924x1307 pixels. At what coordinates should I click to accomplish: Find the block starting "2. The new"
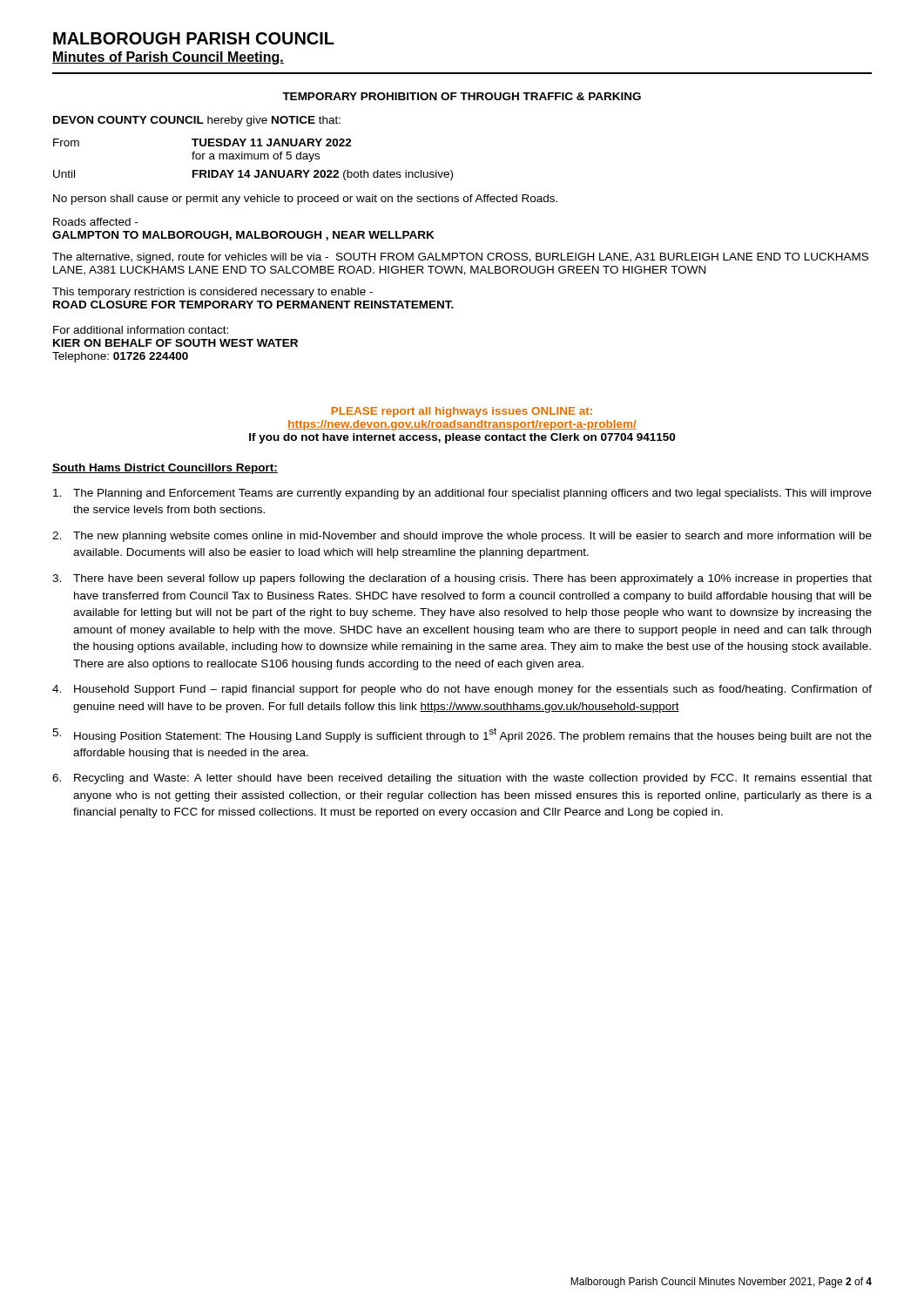[462, 544]
